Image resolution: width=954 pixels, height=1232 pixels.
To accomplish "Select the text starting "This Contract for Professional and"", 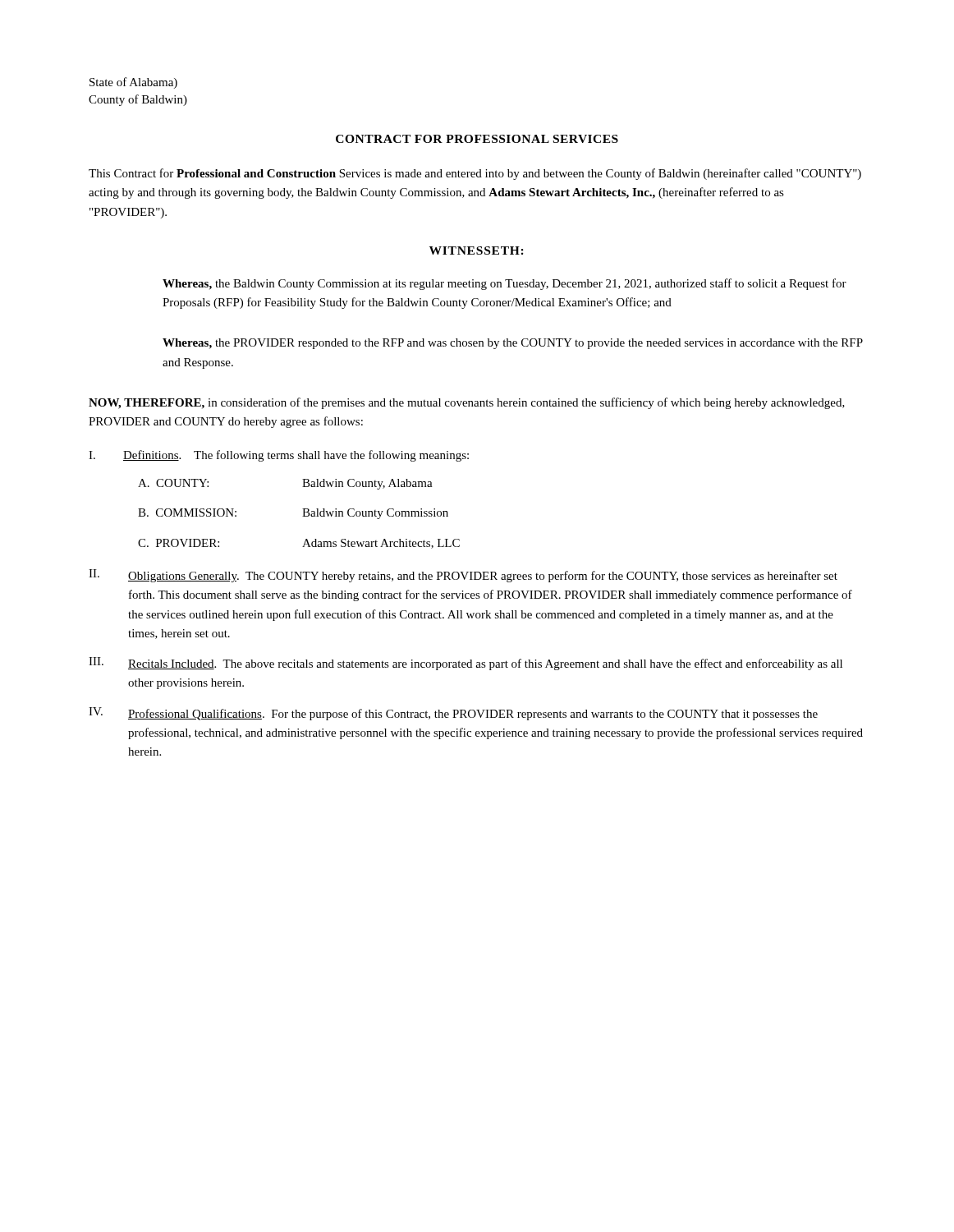I will (x=475, y=192).
